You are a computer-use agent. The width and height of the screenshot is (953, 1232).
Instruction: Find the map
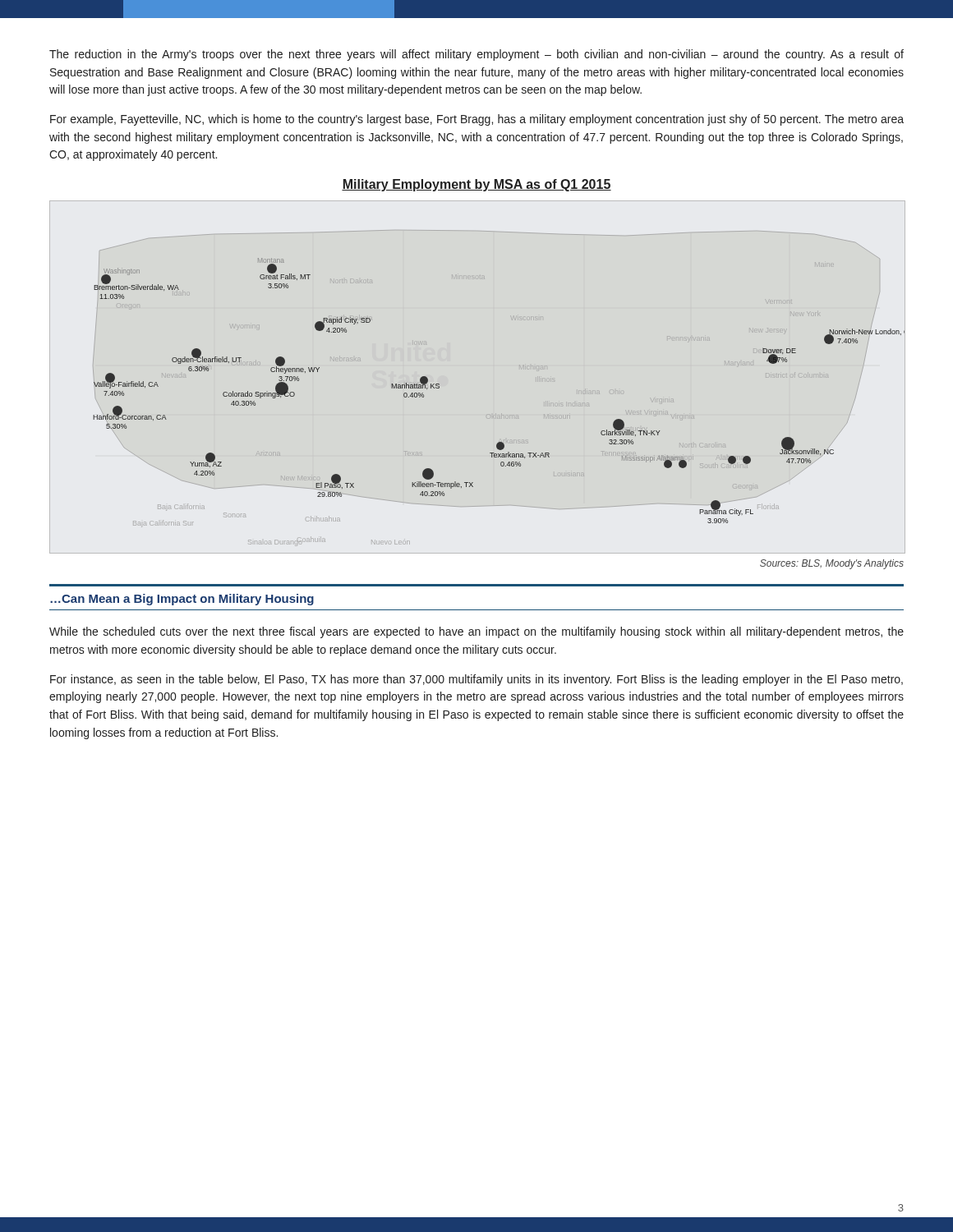click(477, 377)
